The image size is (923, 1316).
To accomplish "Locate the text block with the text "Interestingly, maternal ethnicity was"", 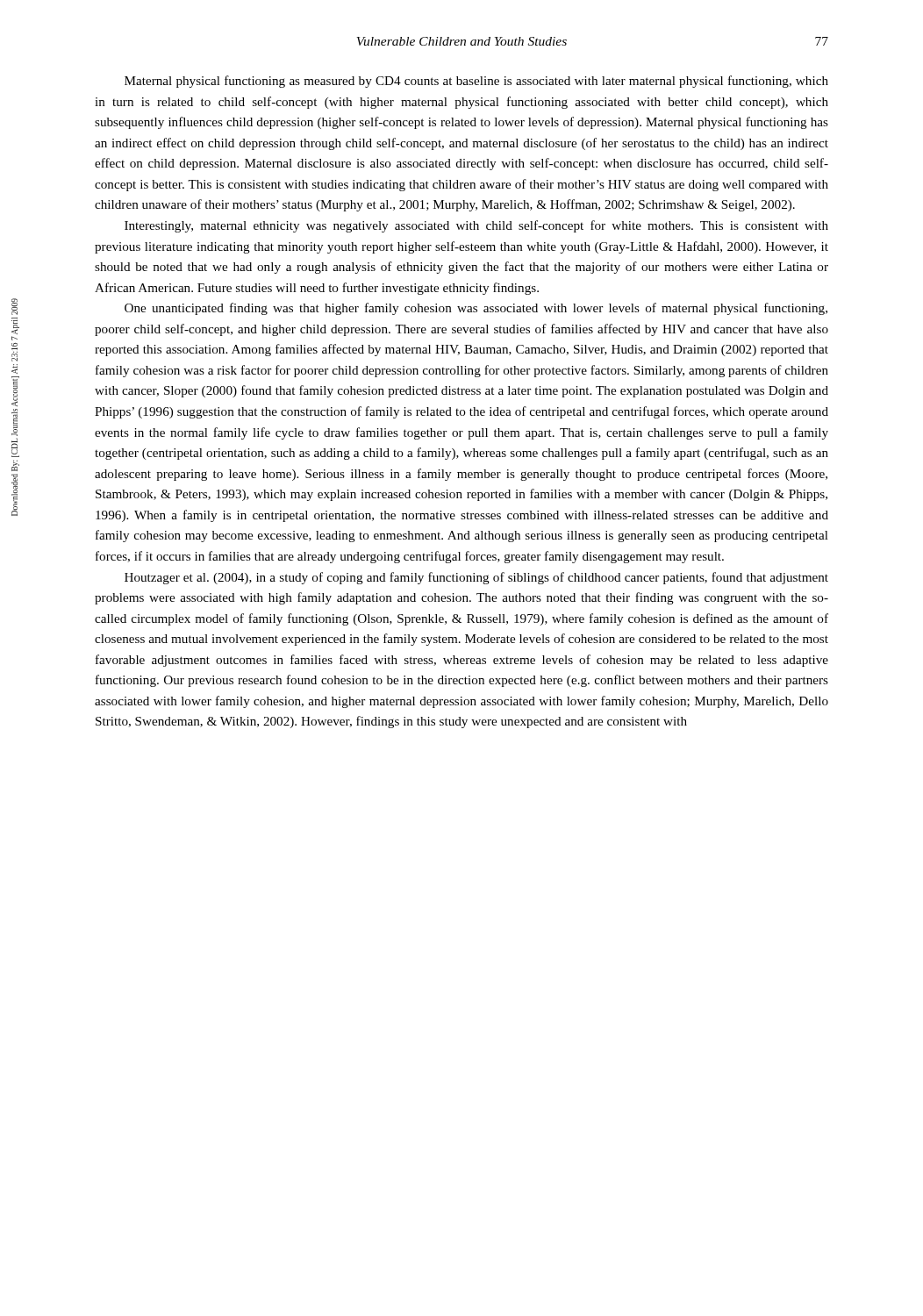I will [x=462, y=256].
